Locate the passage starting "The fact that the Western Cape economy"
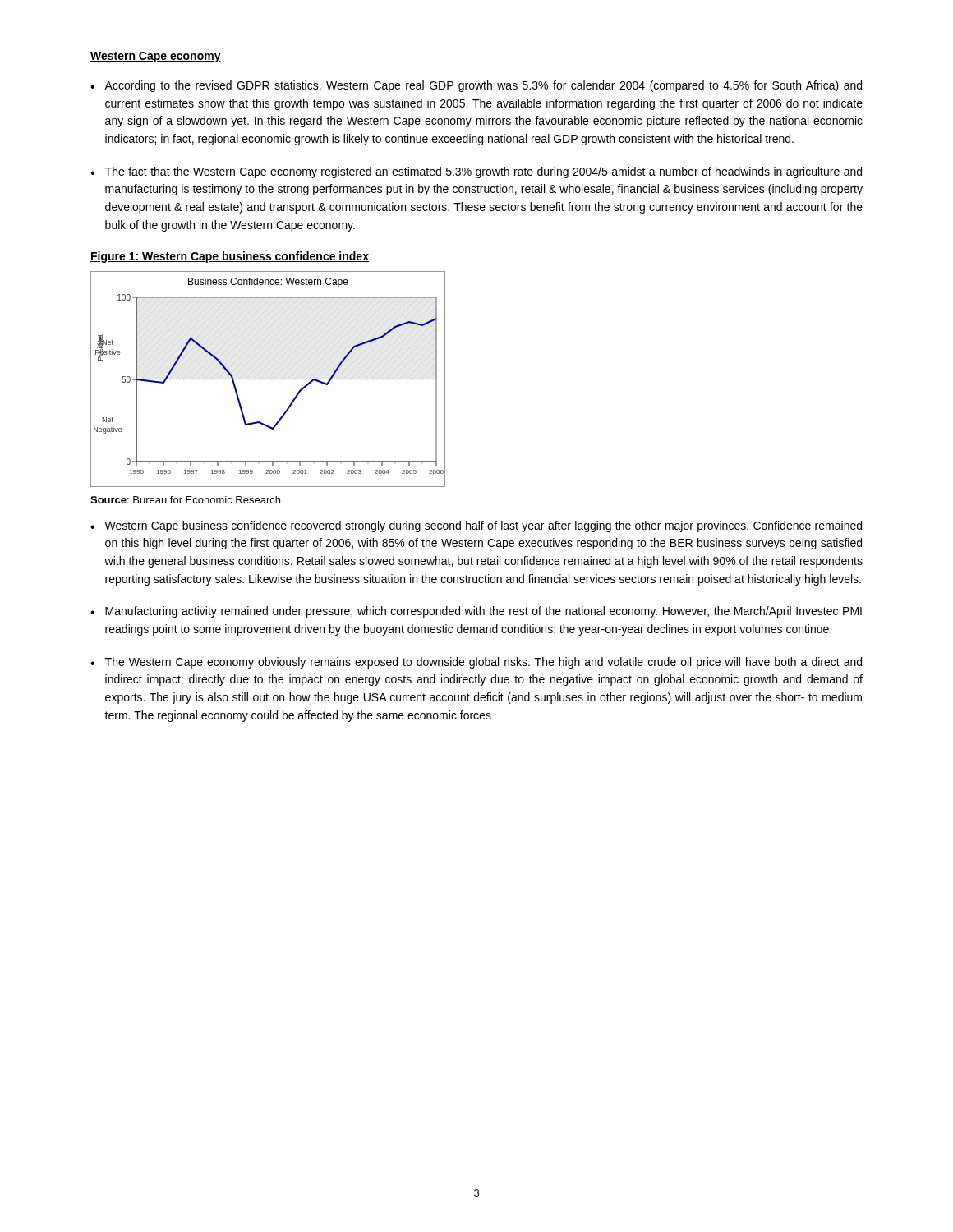 484,199
